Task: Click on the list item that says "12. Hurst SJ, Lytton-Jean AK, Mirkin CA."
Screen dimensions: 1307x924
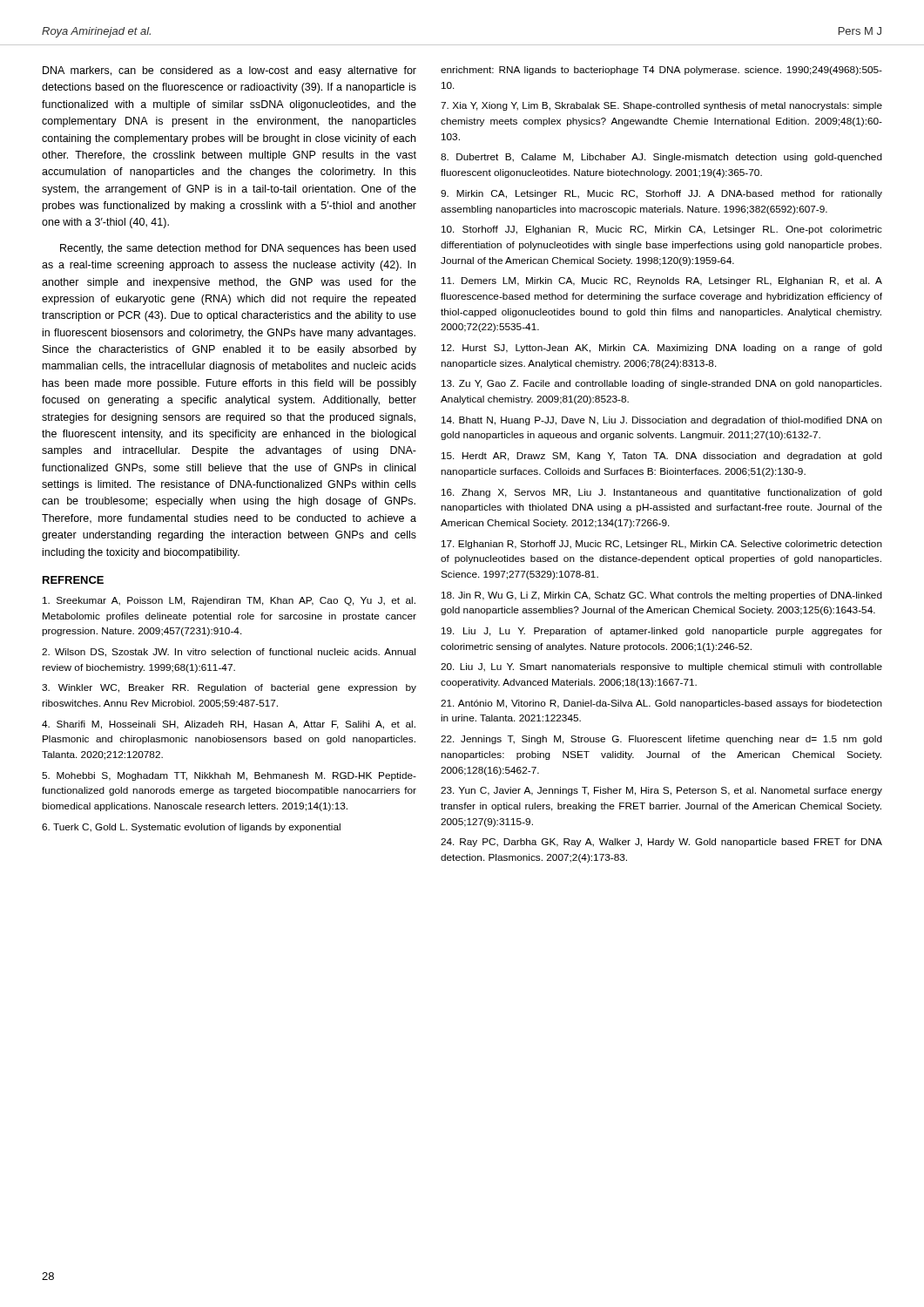Action: 661,355
